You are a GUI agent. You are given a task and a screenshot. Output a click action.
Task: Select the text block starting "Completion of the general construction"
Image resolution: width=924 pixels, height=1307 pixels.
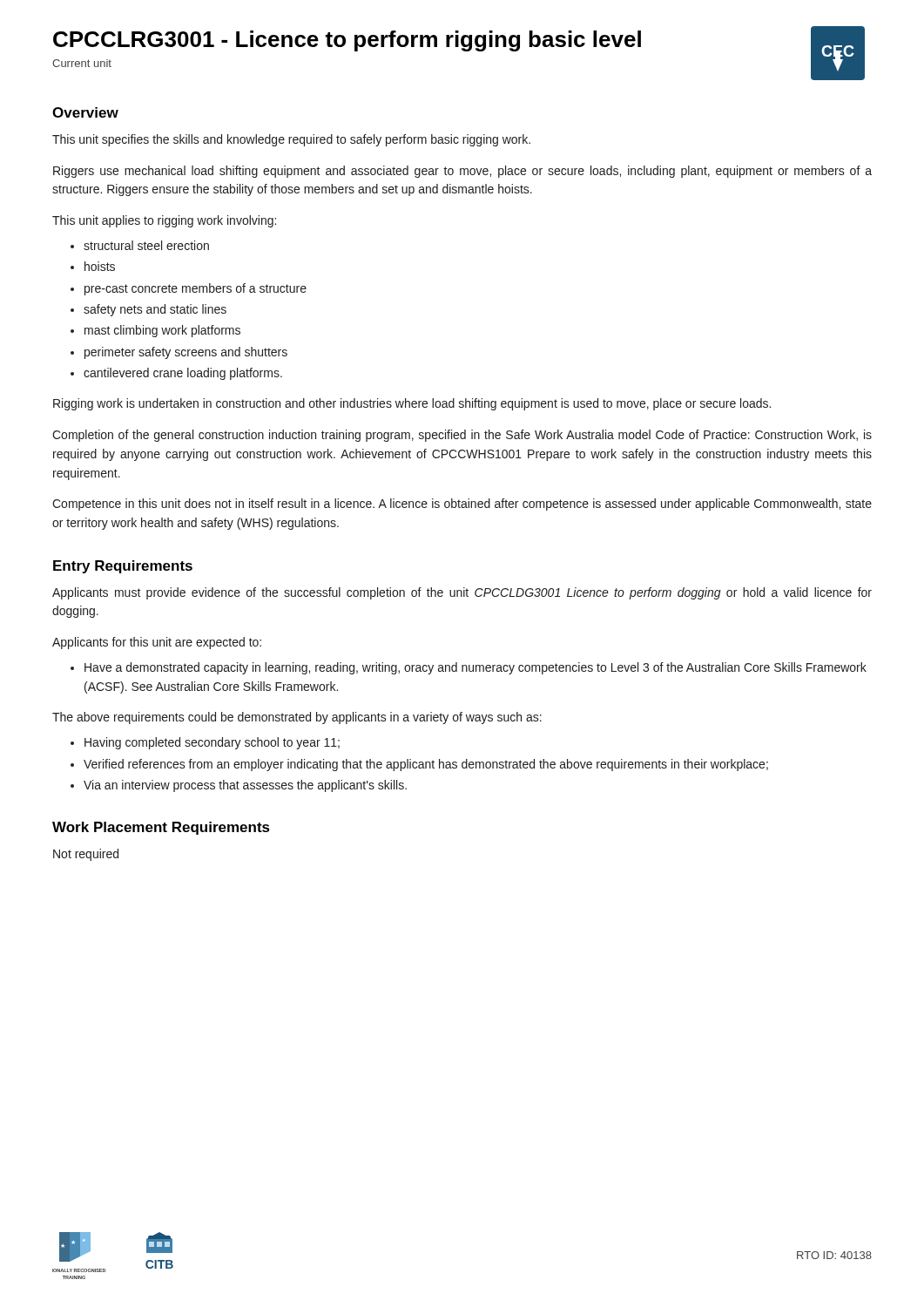[462, 455]
